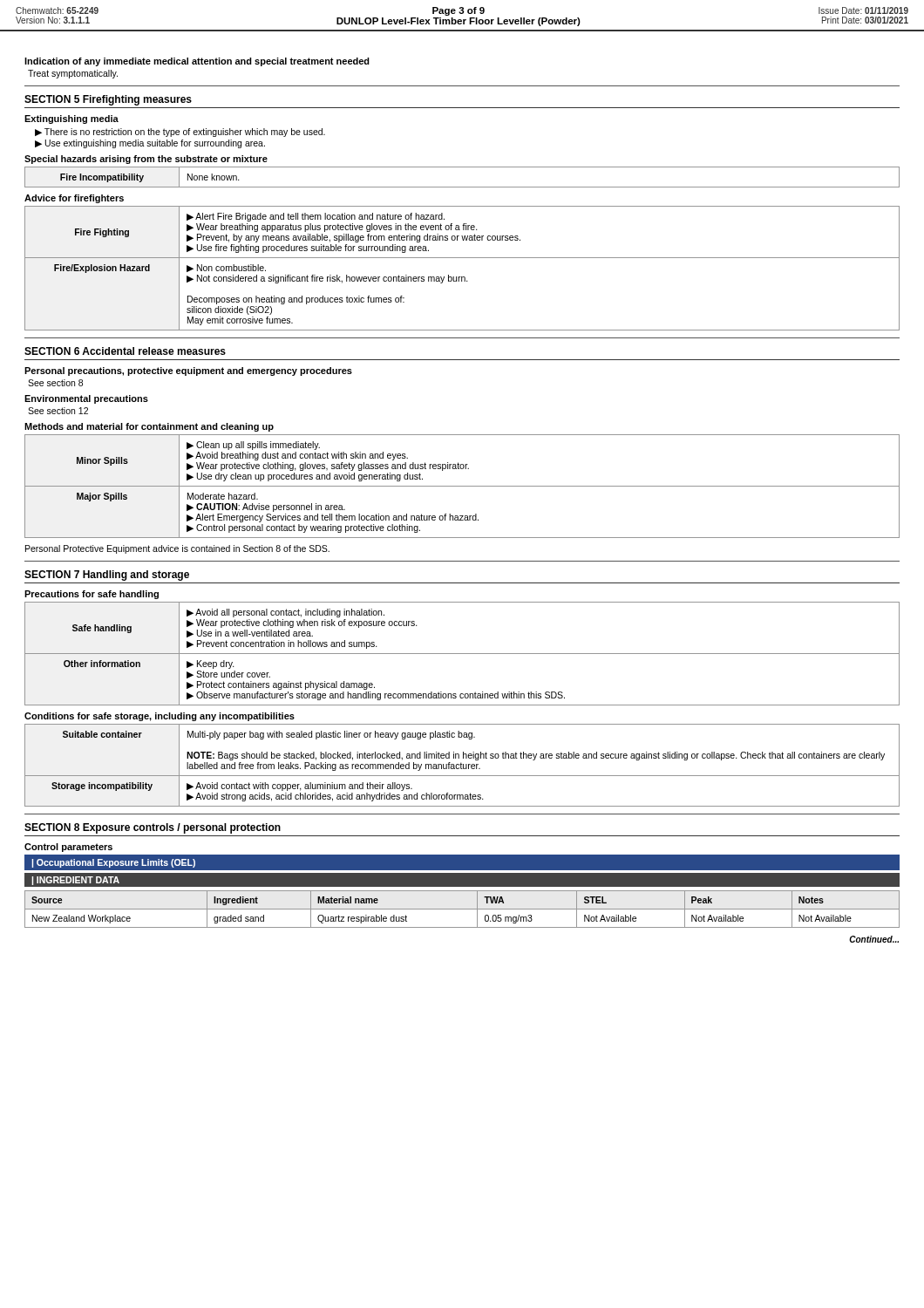Locate the region starting "See section 12"

tap(58, 411)
